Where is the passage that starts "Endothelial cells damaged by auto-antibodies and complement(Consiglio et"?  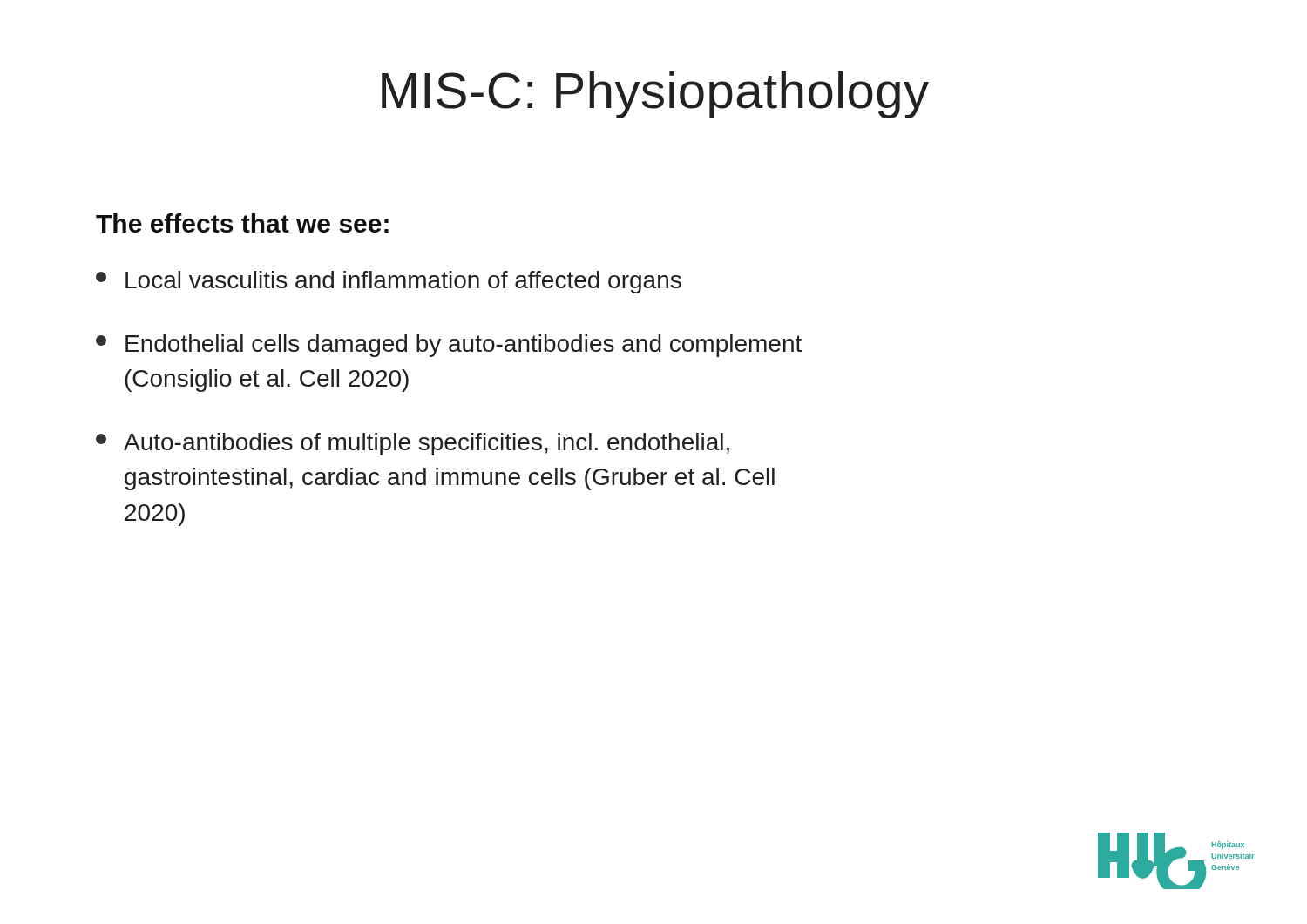point(575,362)
